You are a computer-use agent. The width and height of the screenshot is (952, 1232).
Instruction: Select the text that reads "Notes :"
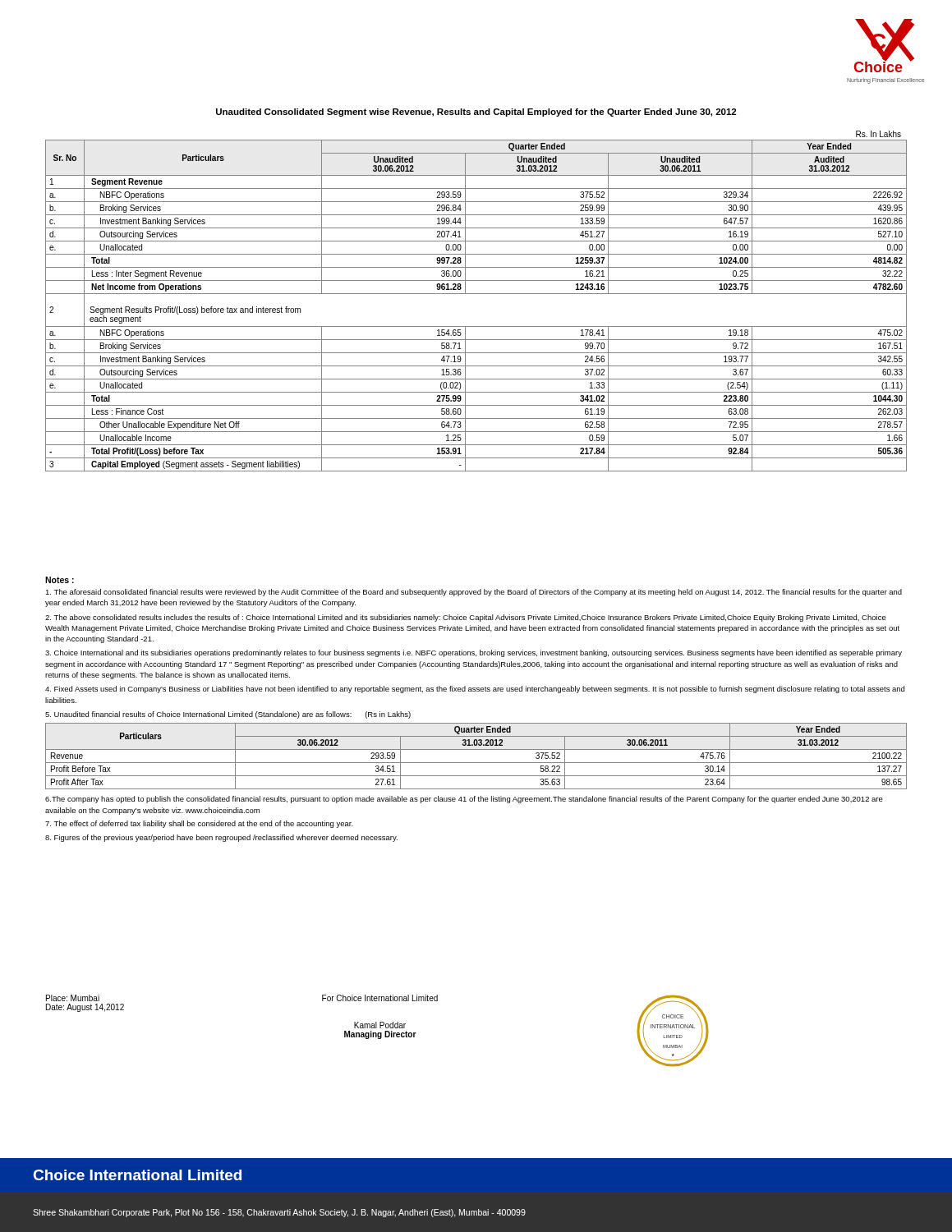click(60, 580)
